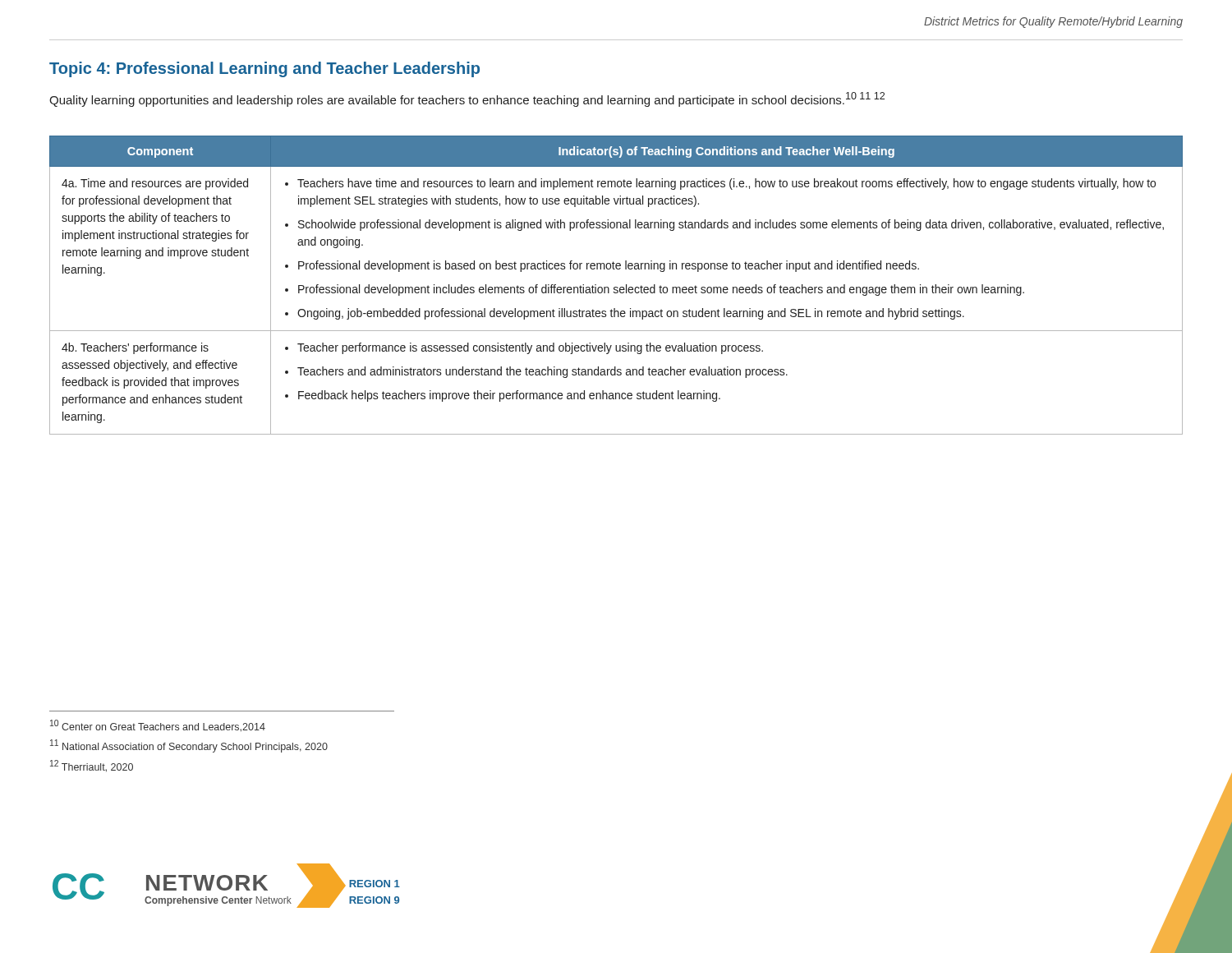1232x953 pixels.
Task: Select the logo
Action: (225, 886)
